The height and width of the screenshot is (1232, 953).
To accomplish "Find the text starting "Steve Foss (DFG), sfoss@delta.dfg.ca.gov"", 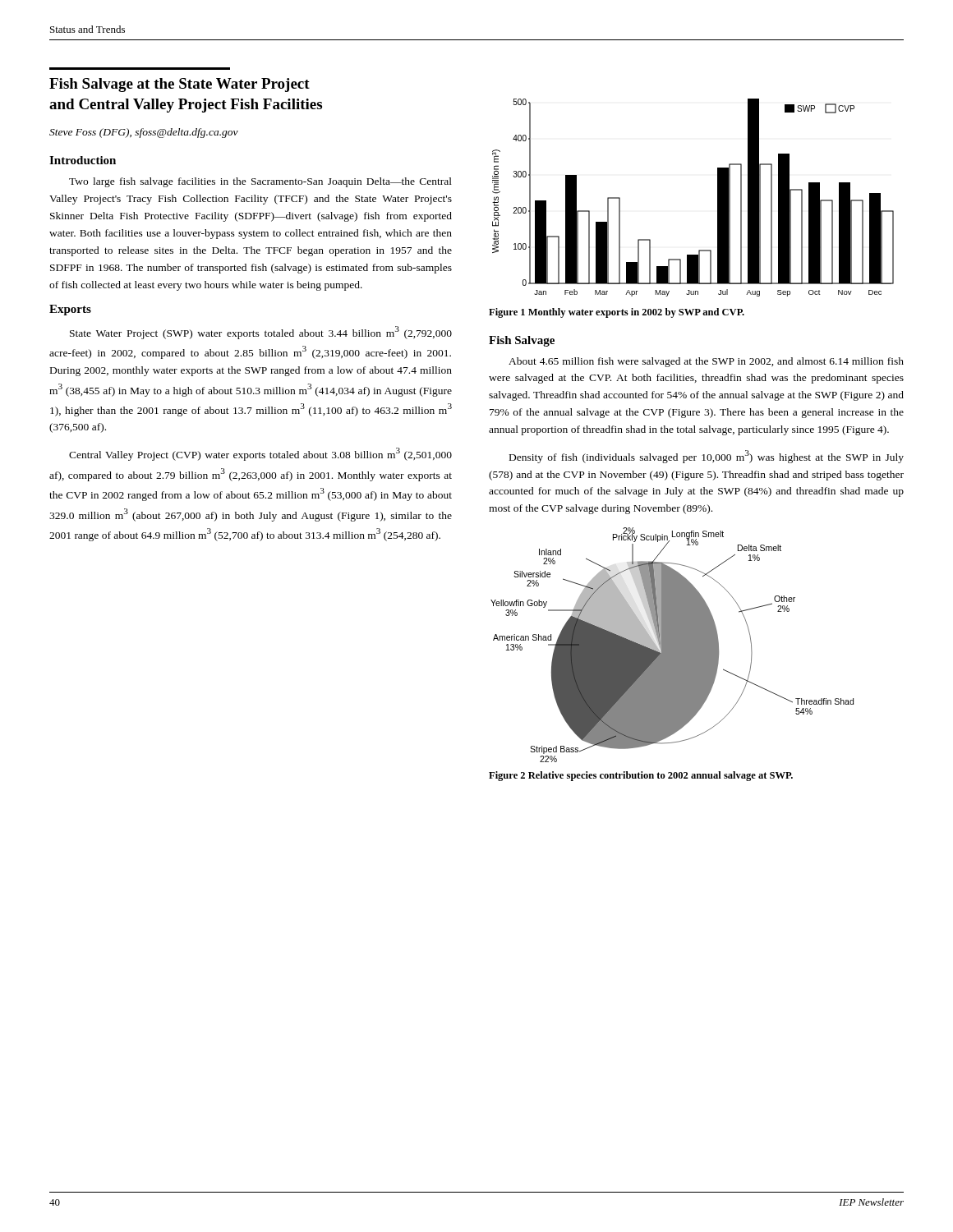I will tap(144, 132).
